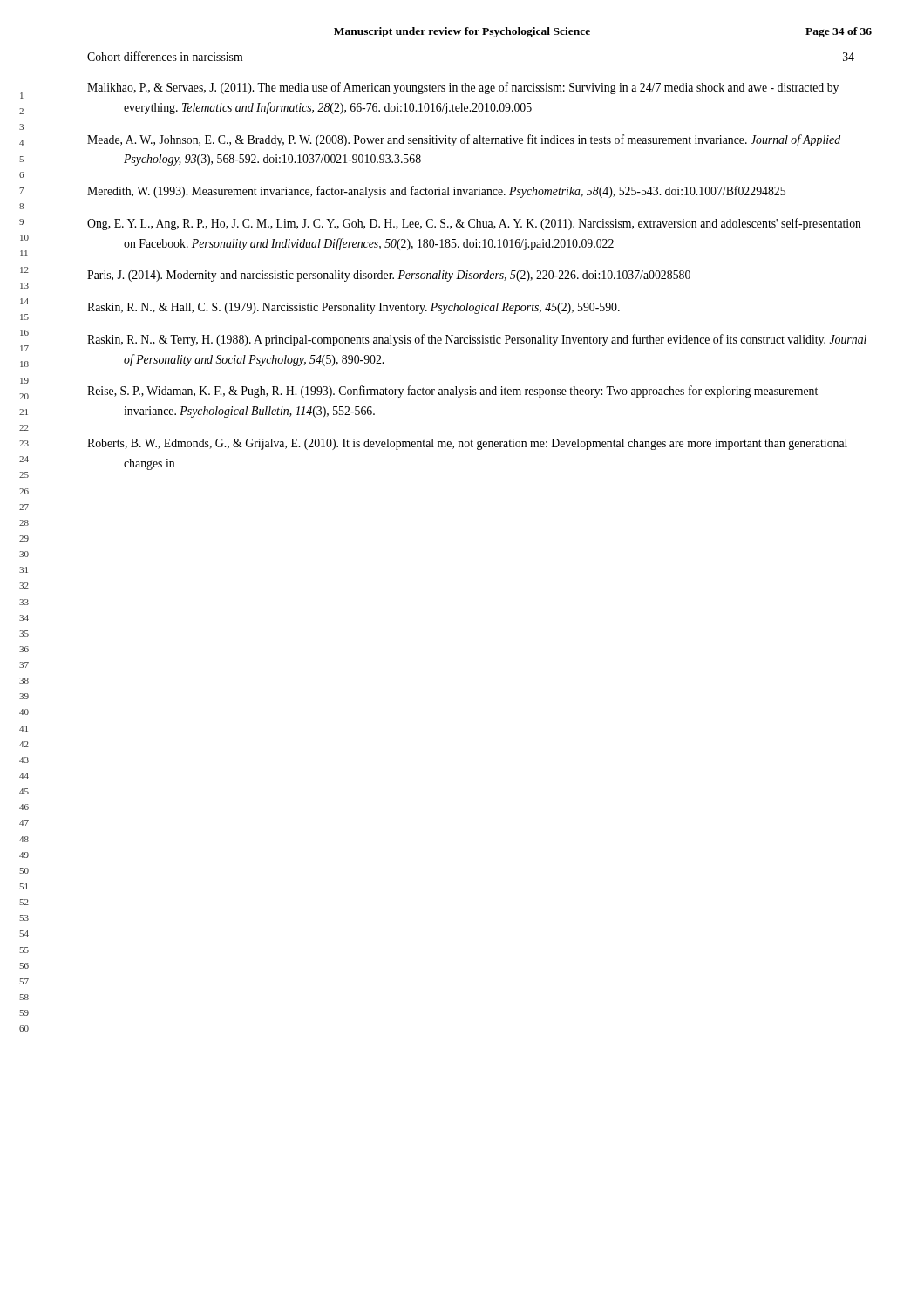924x1308 pixels.
Task: Point to the block beginning "Malikhao, P., & Servaes, J. (2011). The"
Action: 463,98
